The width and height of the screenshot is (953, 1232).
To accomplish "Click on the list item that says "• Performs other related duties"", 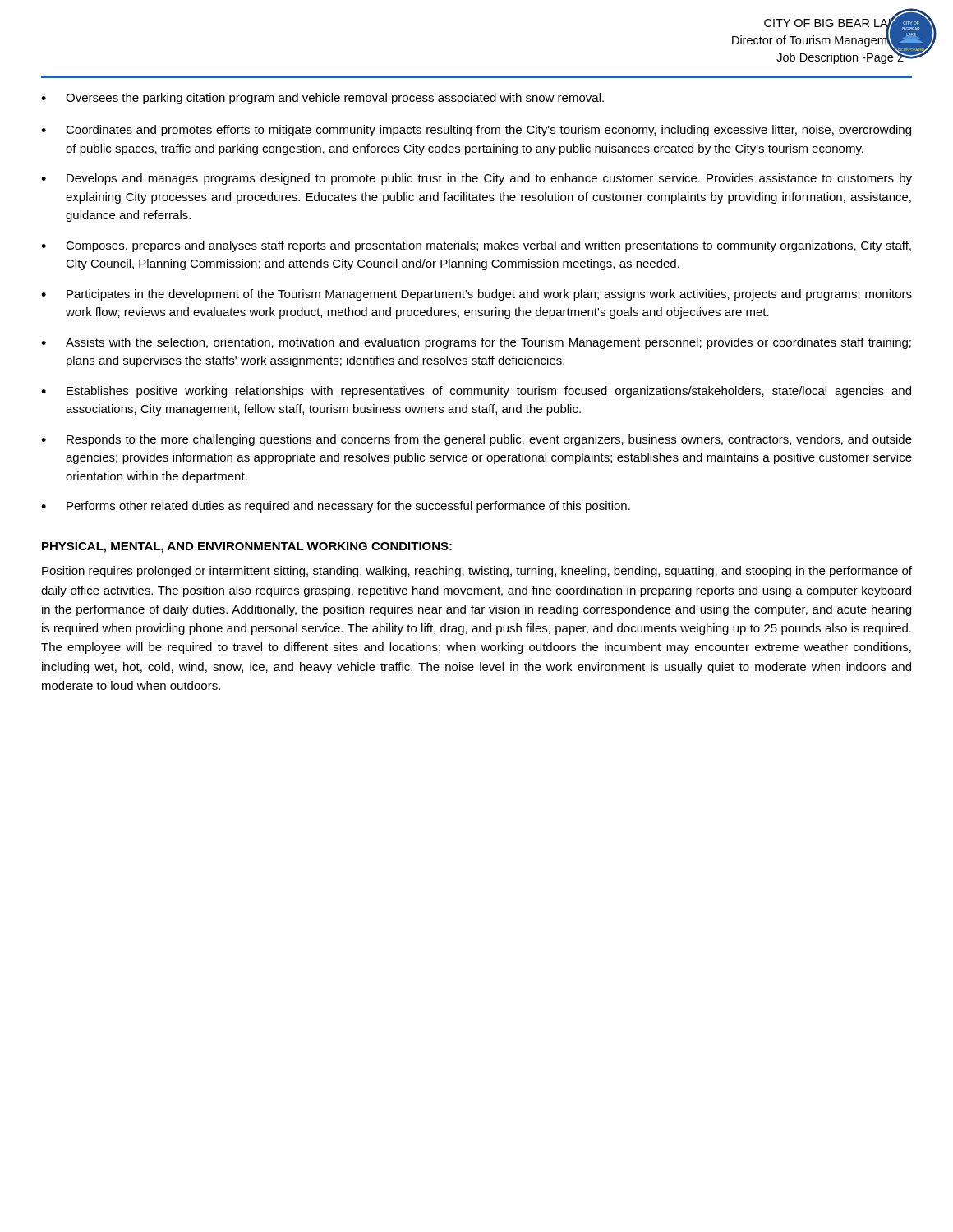I will click(476, 507).
